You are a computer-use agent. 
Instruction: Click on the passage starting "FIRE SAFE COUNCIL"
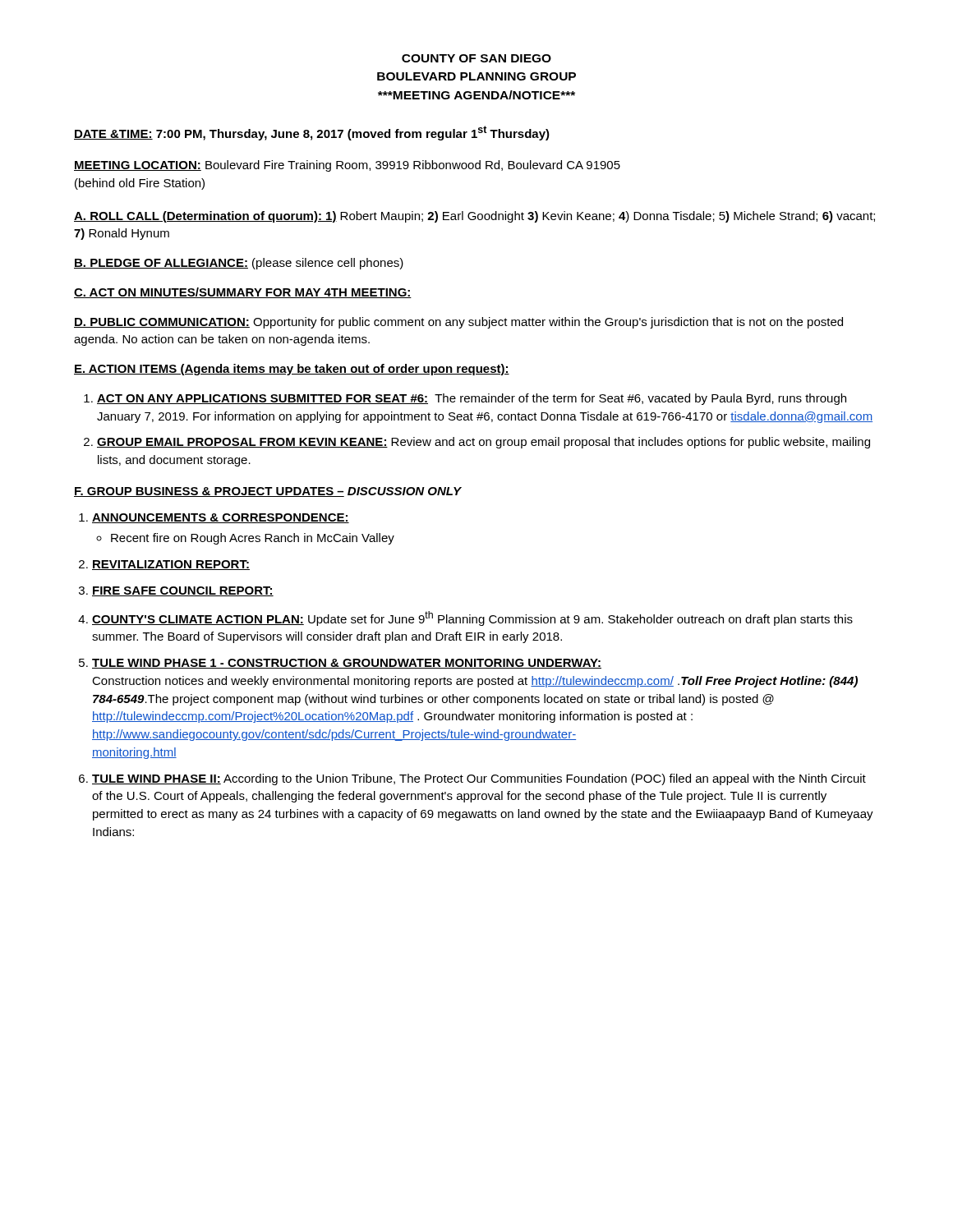pos(183,590)
